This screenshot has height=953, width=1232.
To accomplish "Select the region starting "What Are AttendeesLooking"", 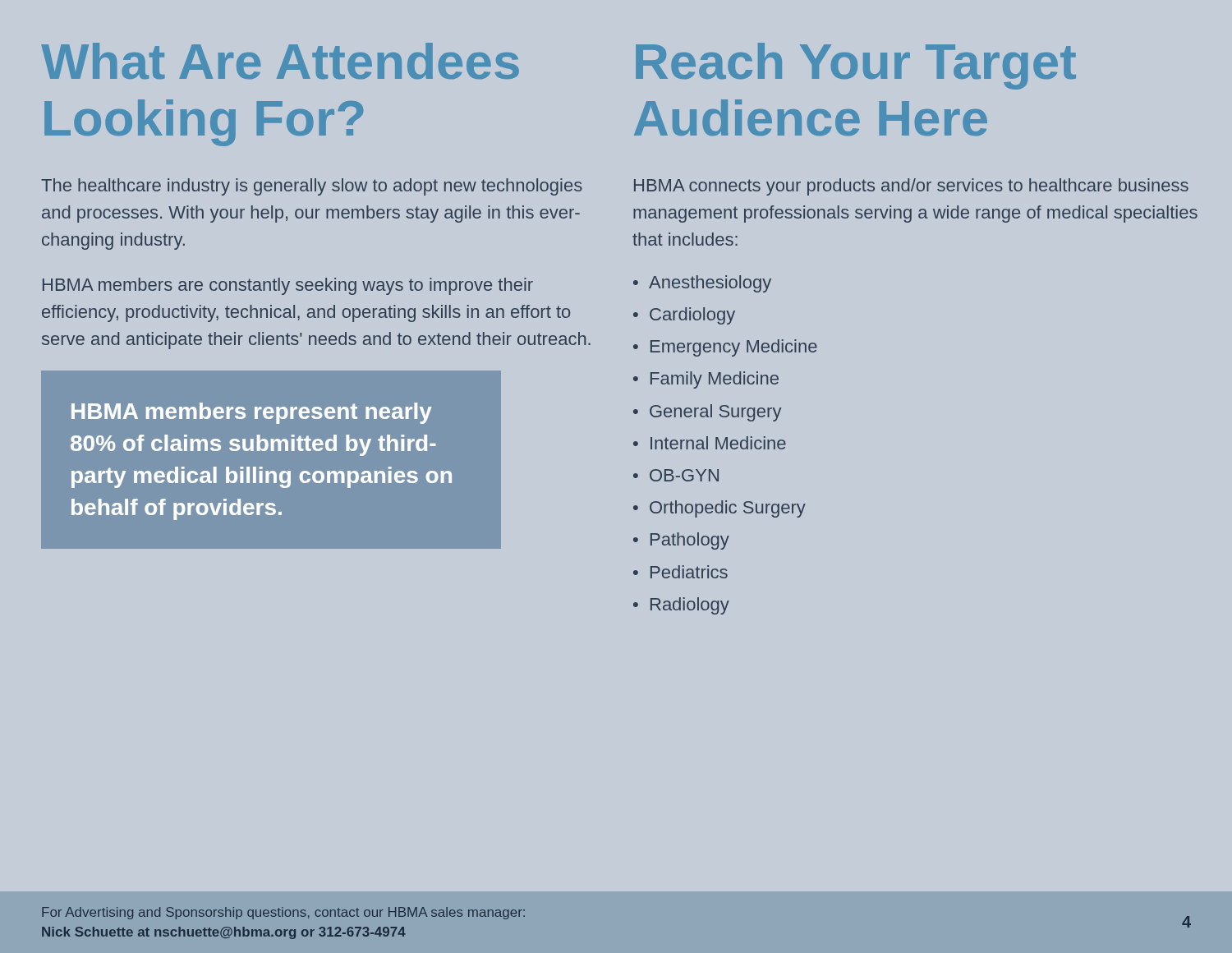I will pyautogui.click(x=281, y=90).
